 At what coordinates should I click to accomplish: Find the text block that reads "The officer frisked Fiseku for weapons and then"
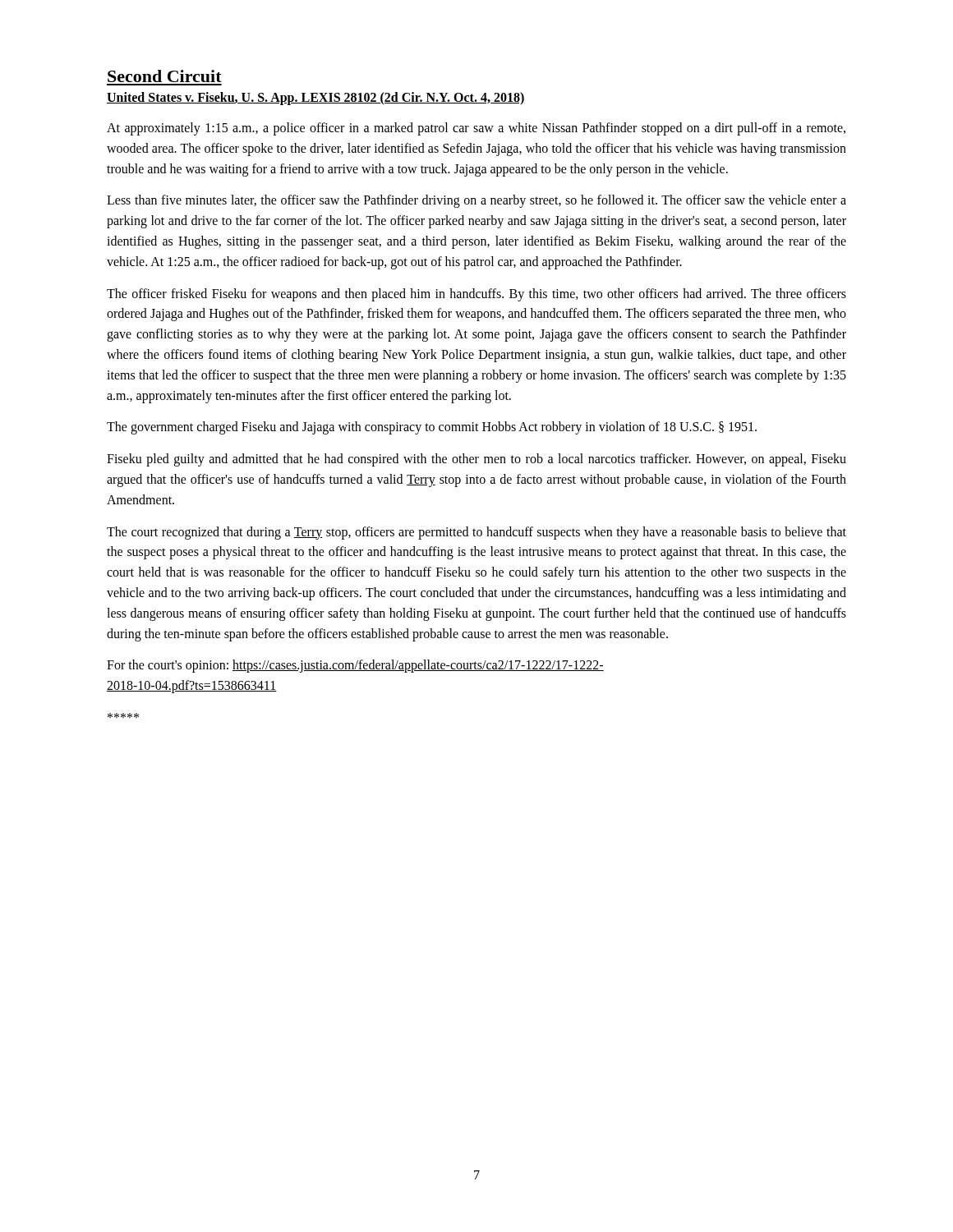tap(476, 344)
